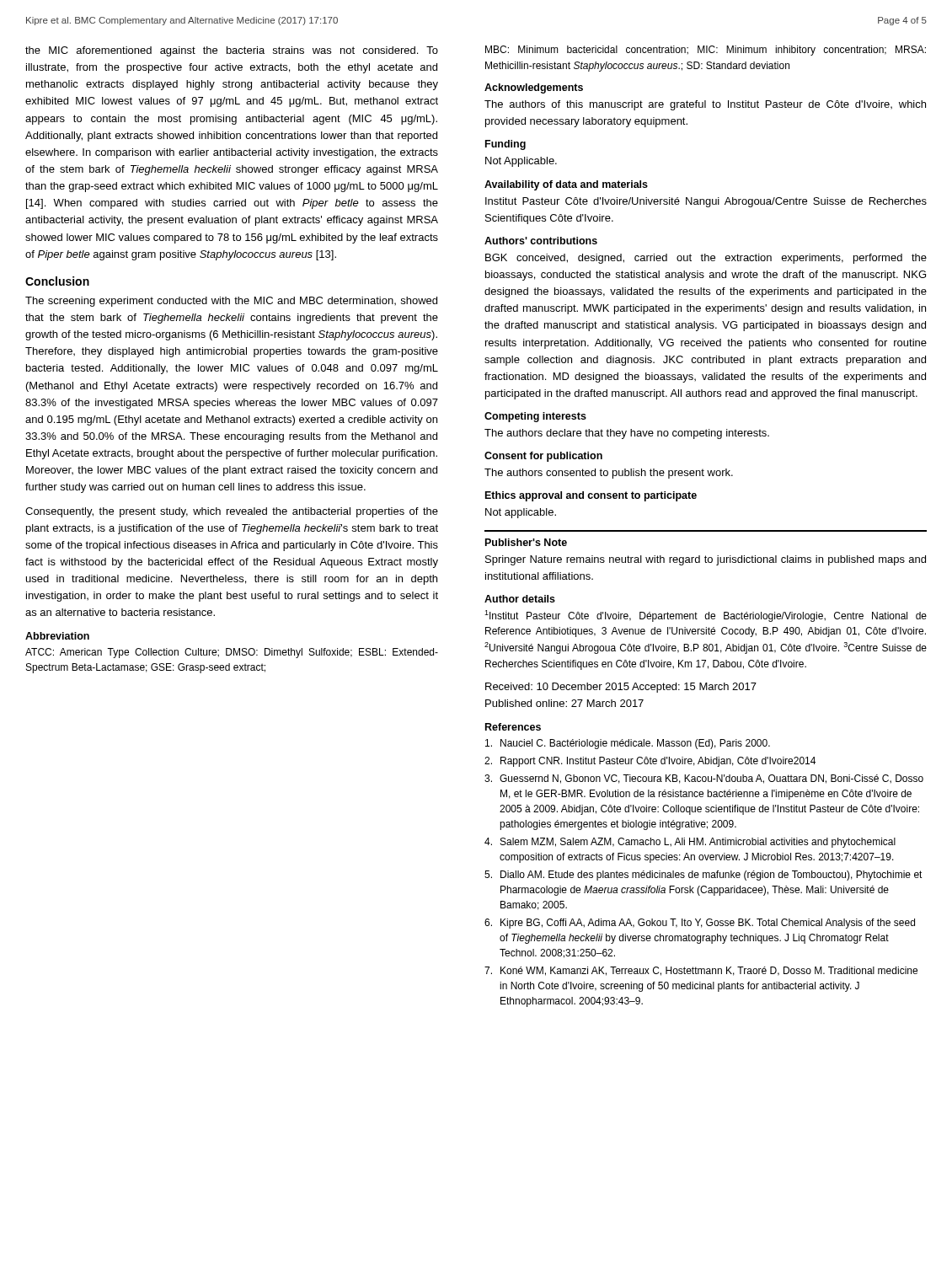Select the text block with the text "ATCC: American Type Collection Culture; DMSO:"
Image resolution: width=952 pixels, height=1264 pixels.
(x=232, y=660)
